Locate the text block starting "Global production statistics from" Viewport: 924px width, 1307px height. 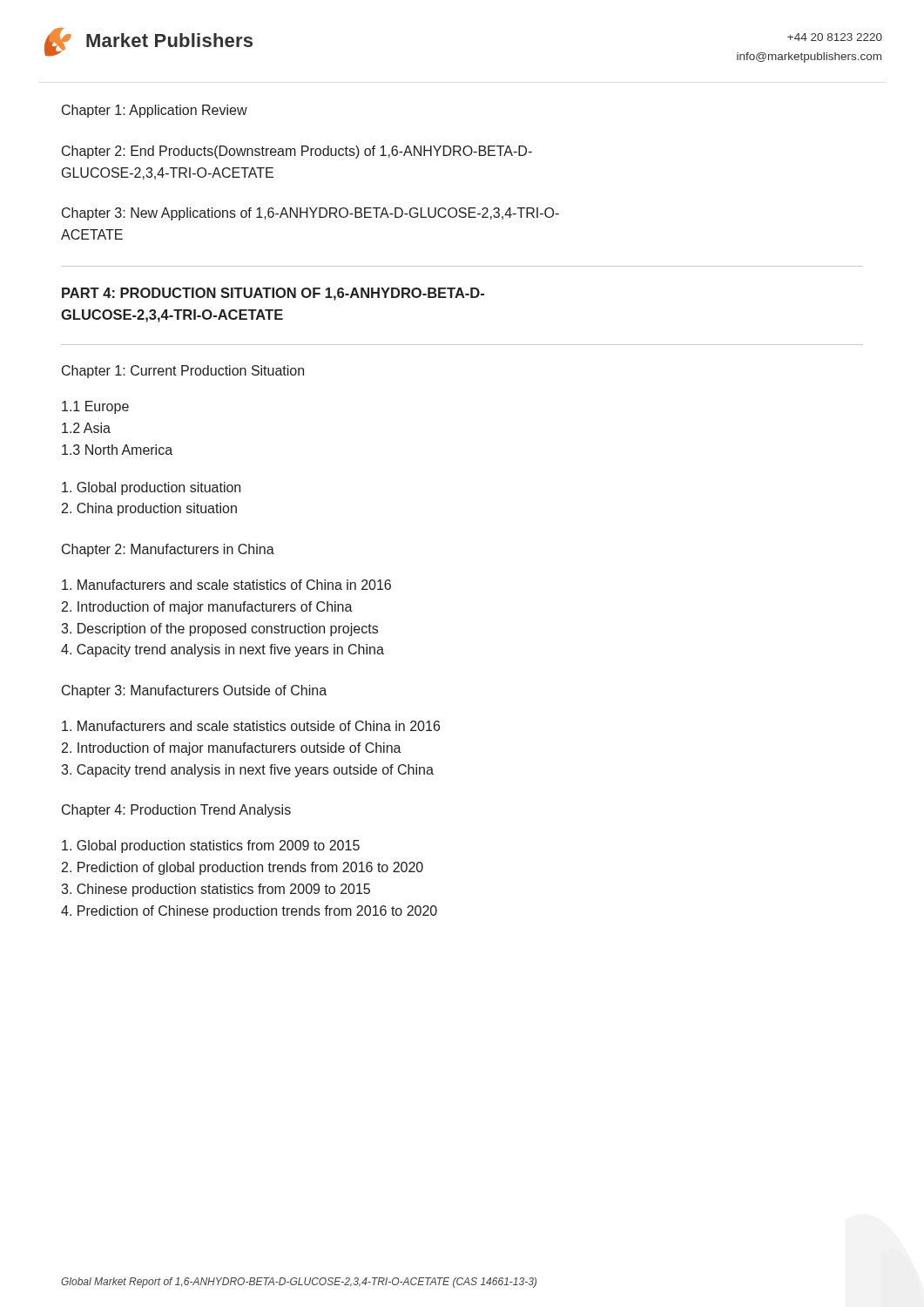point(210,846)
